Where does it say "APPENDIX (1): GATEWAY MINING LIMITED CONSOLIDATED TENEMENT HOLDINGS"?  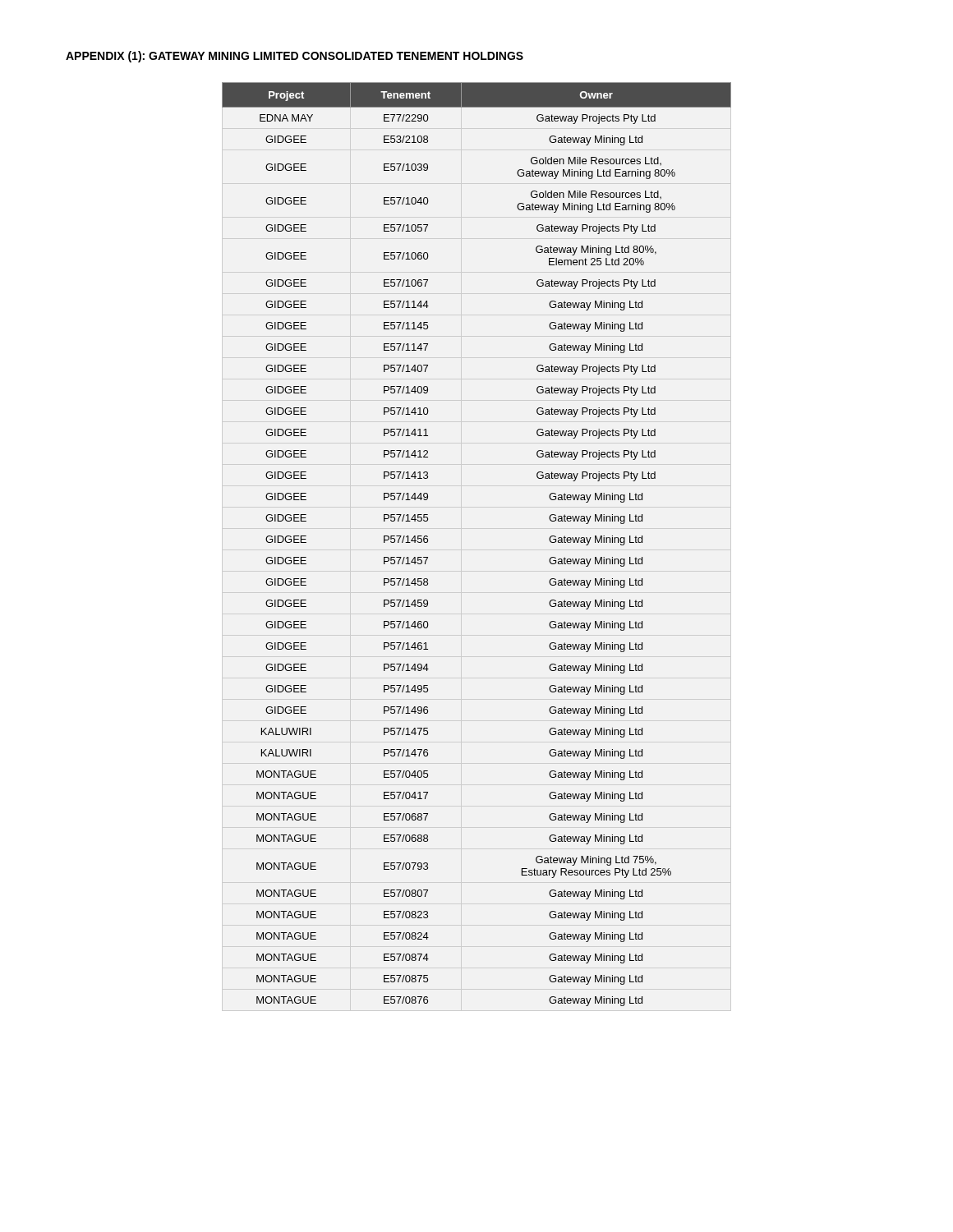(295, 56)
